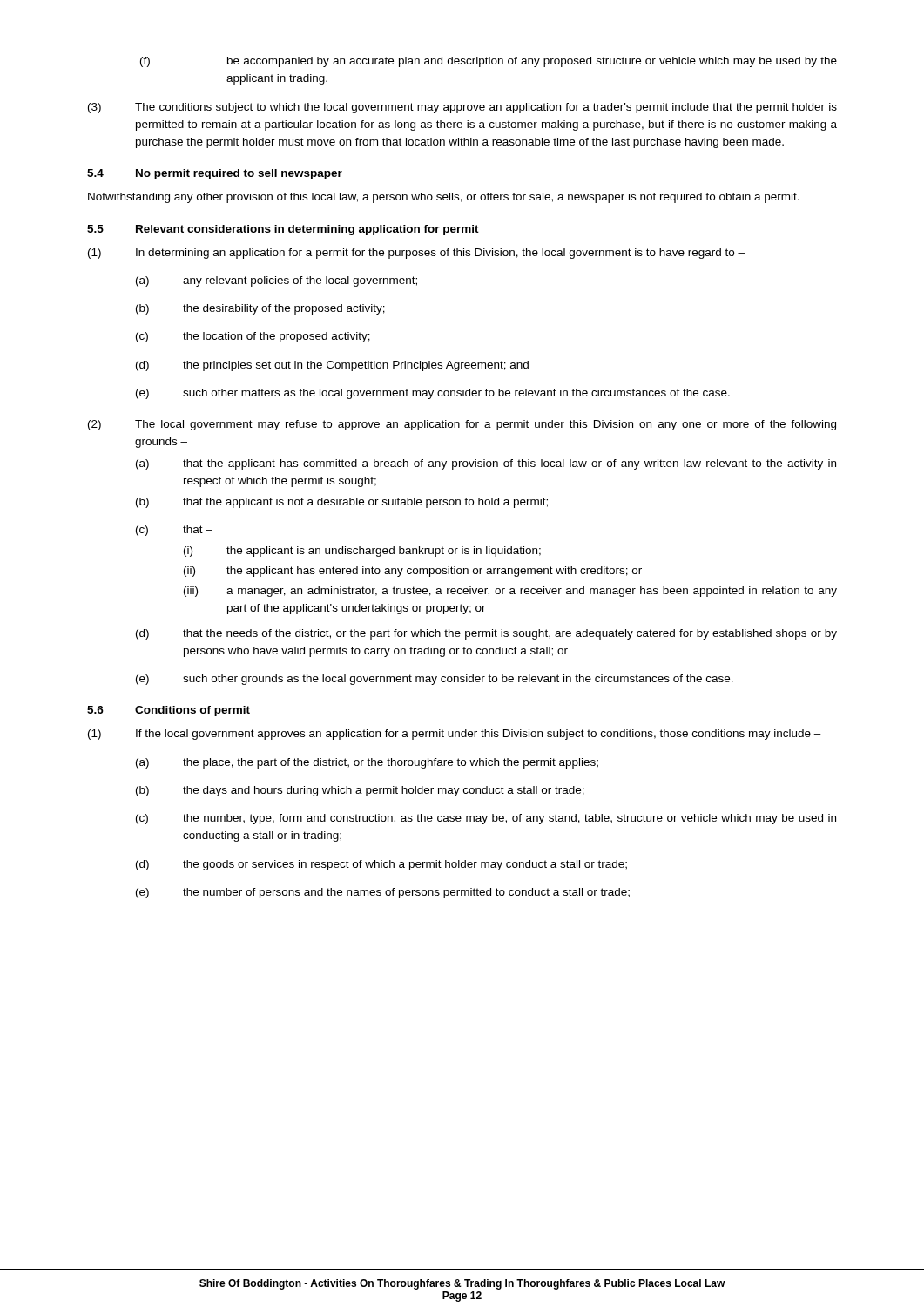Select the text block starting "5.6 Conditions of permit"

click(169, 711)
